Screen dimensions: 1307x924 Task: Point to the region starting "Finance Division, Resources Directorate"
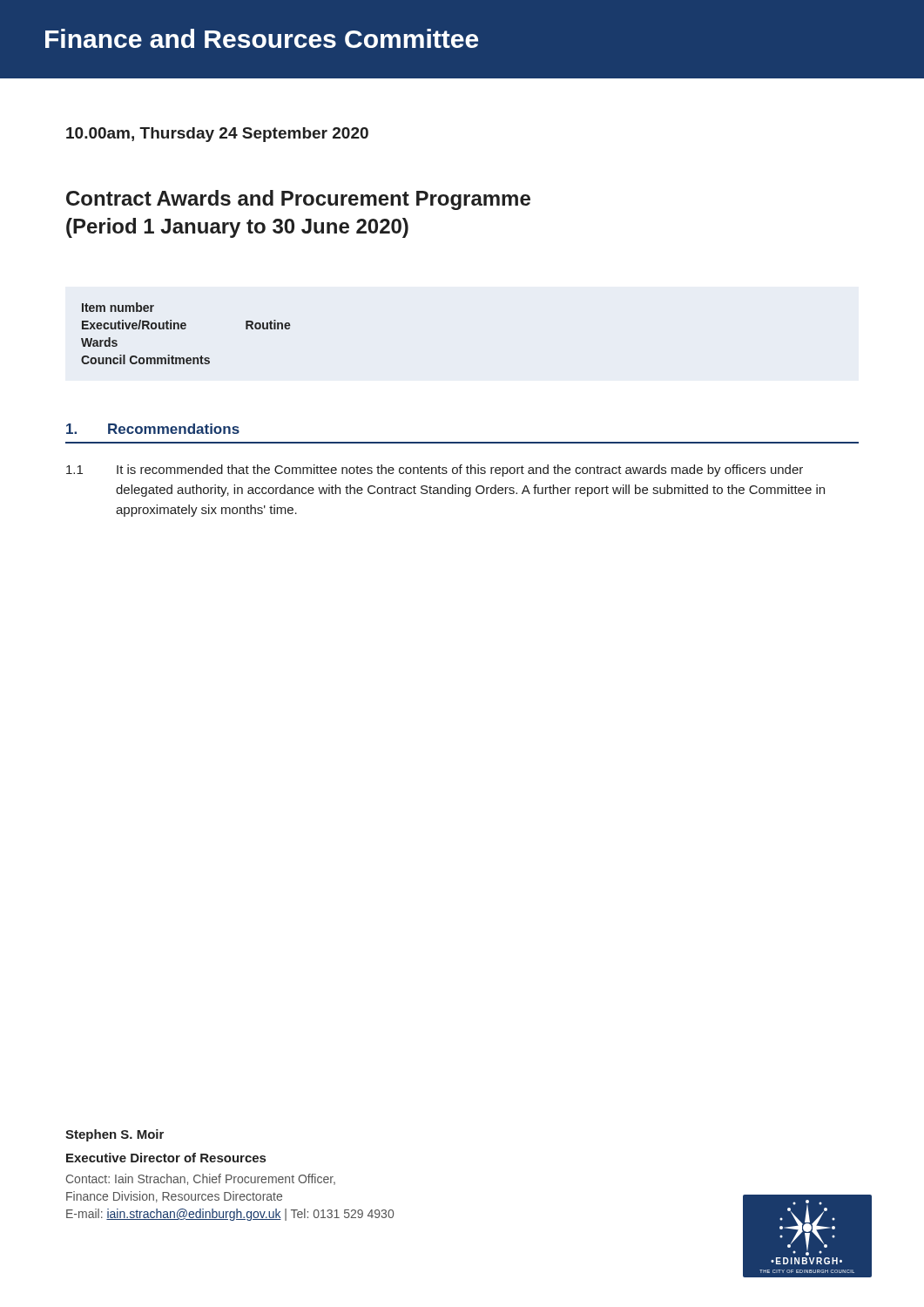coord(174,1196)
